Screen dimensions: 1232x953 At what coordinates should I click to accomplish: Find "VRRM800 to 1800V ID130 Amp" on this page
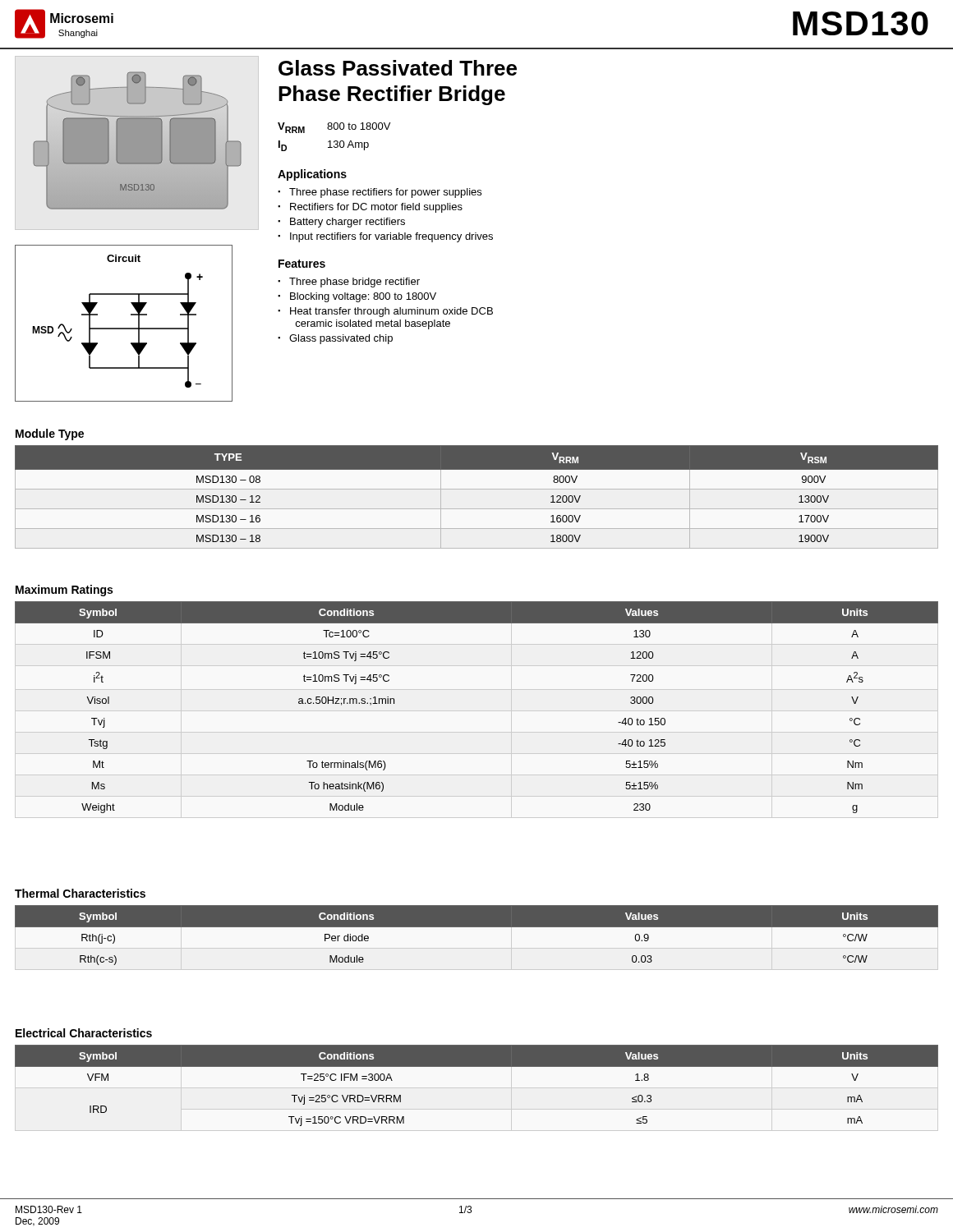click(x=334, y=128)
